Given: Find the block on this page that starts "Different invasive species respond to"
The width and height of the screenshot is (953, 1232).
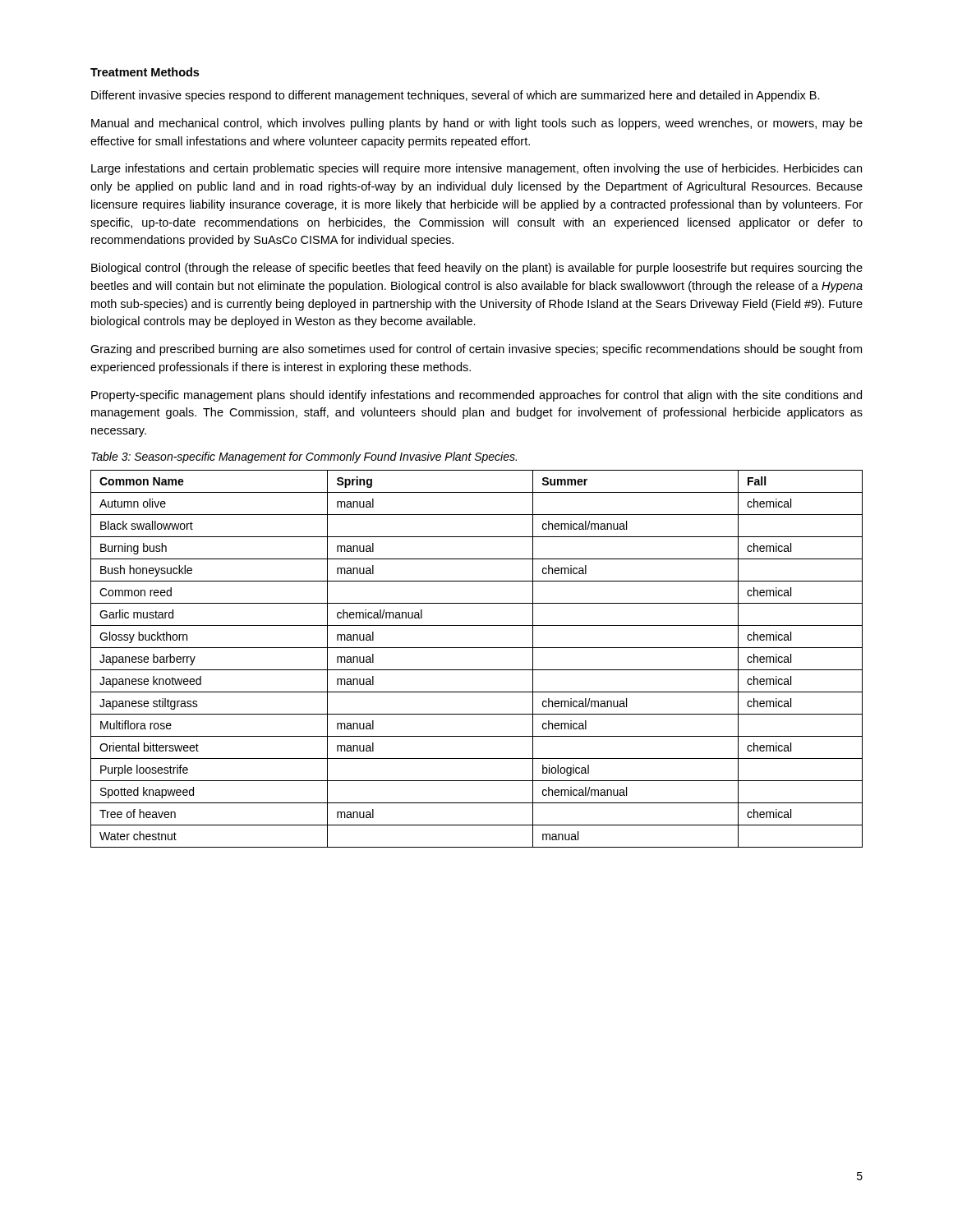Looking at the screenshot, I should tap(455, 95).
